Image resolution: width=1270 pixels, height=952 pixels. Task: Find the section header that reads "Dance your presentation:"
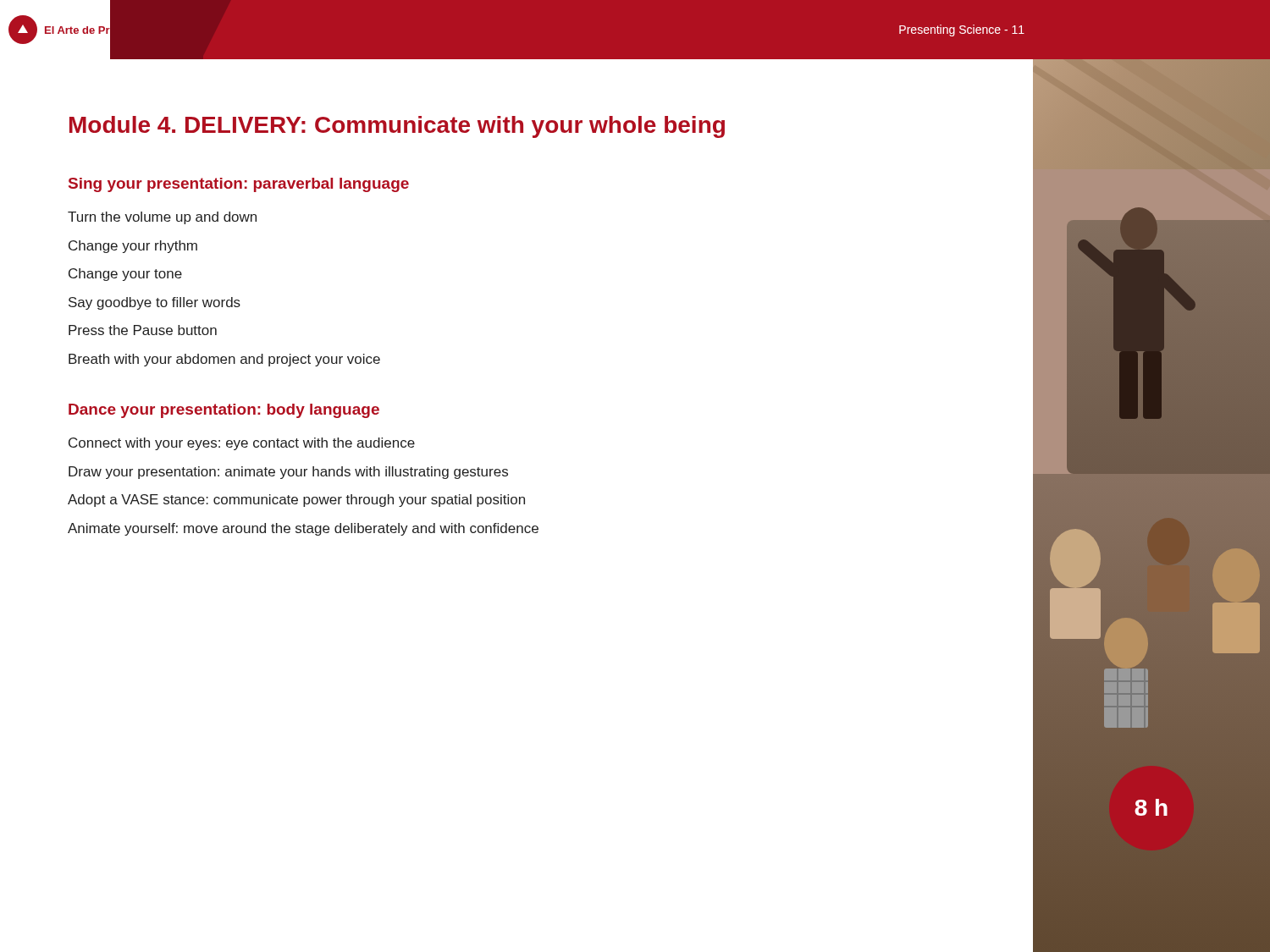224,411
